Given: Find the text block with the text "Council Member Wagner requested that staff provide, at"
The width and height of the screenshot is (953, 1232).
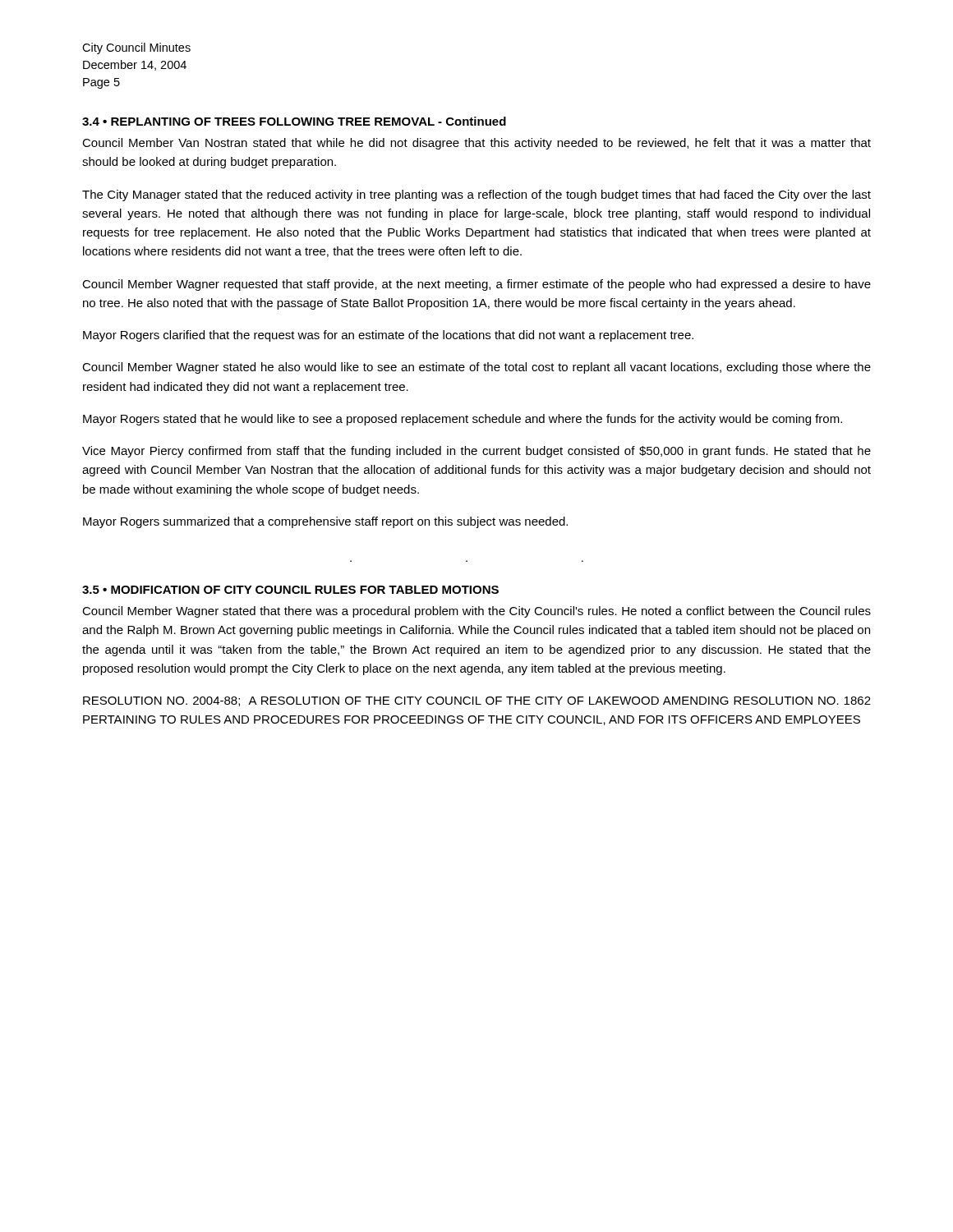Looking at the screenshot, I should point(476,293).
